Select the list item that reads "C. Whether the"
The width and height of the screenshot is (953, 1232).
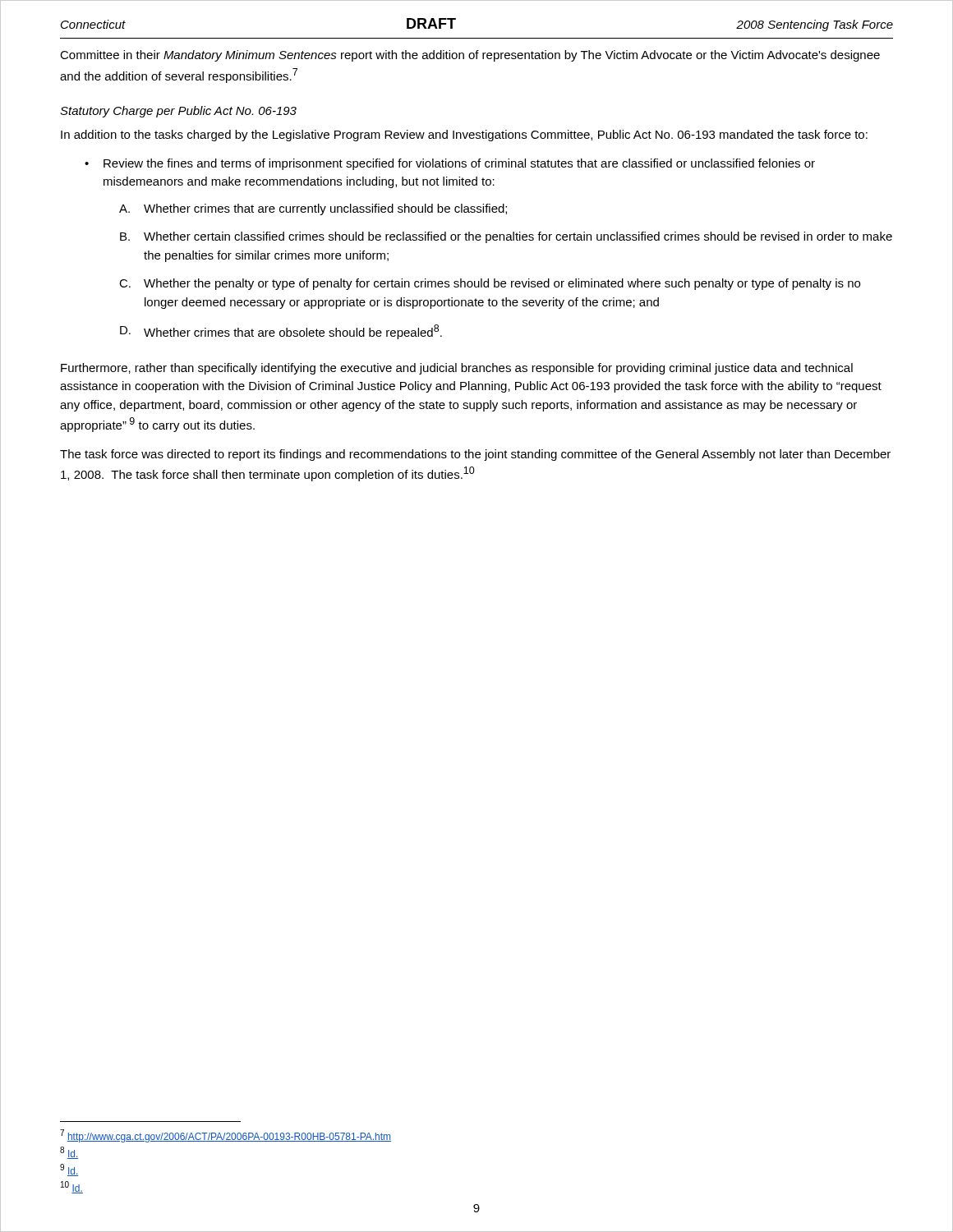tap(506, 293)
